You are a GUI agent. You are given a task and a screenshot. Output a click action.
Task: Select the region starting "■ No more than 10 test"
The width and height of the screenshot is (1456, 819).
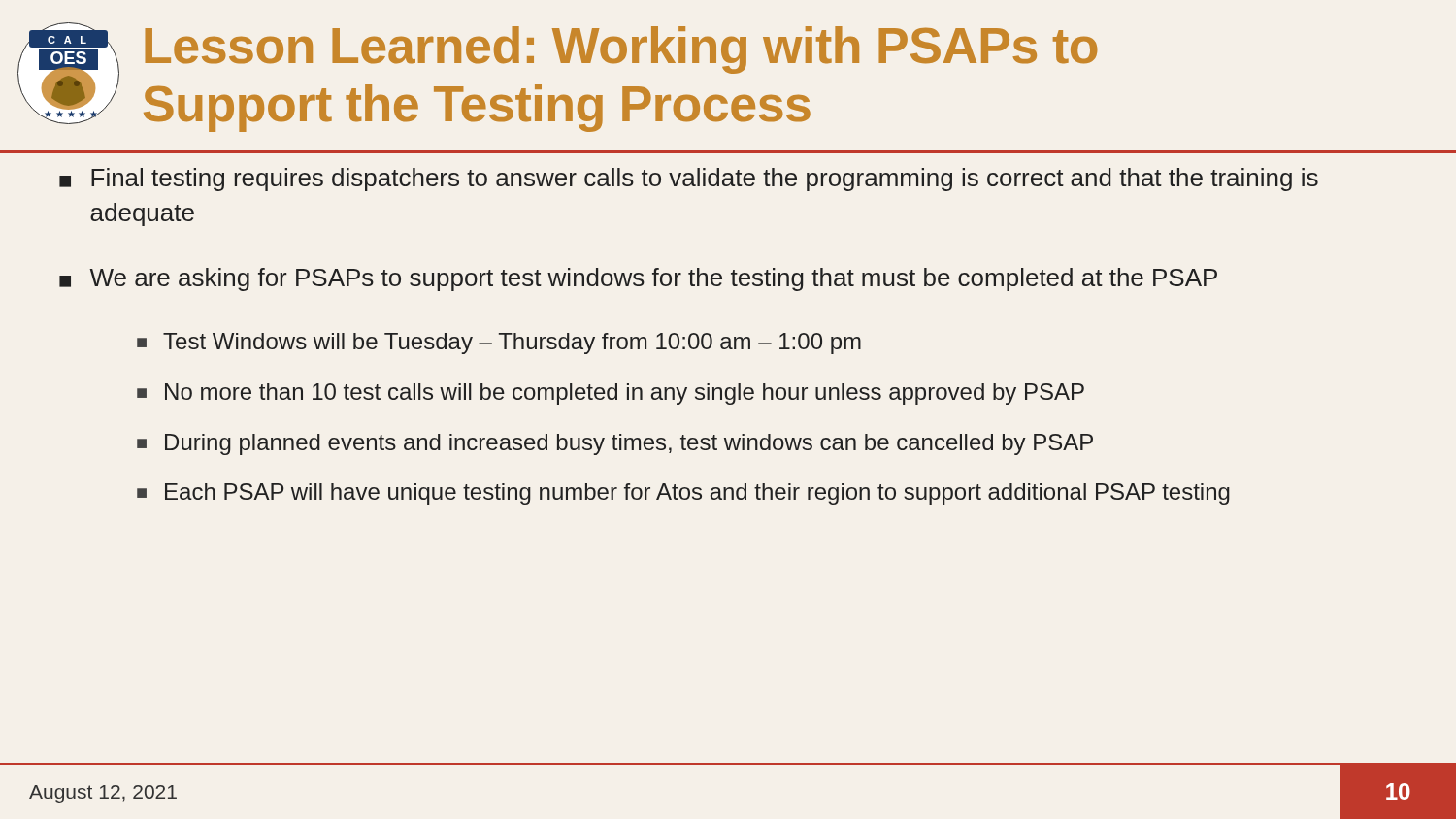(x=611, y=392)
